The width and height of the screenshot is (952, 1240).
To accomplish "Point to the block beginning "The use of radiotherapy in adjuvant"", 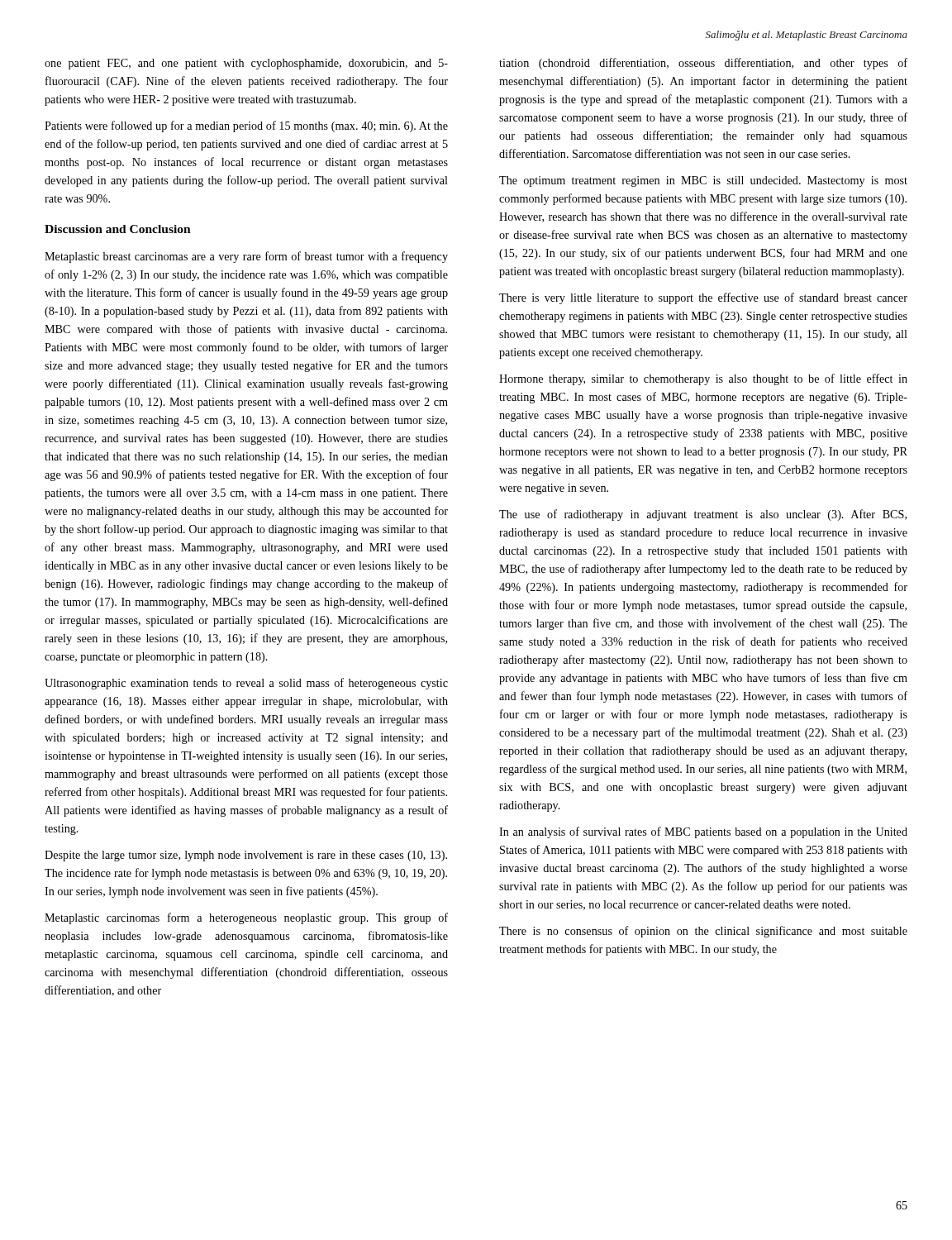I will tap(703, 660).
